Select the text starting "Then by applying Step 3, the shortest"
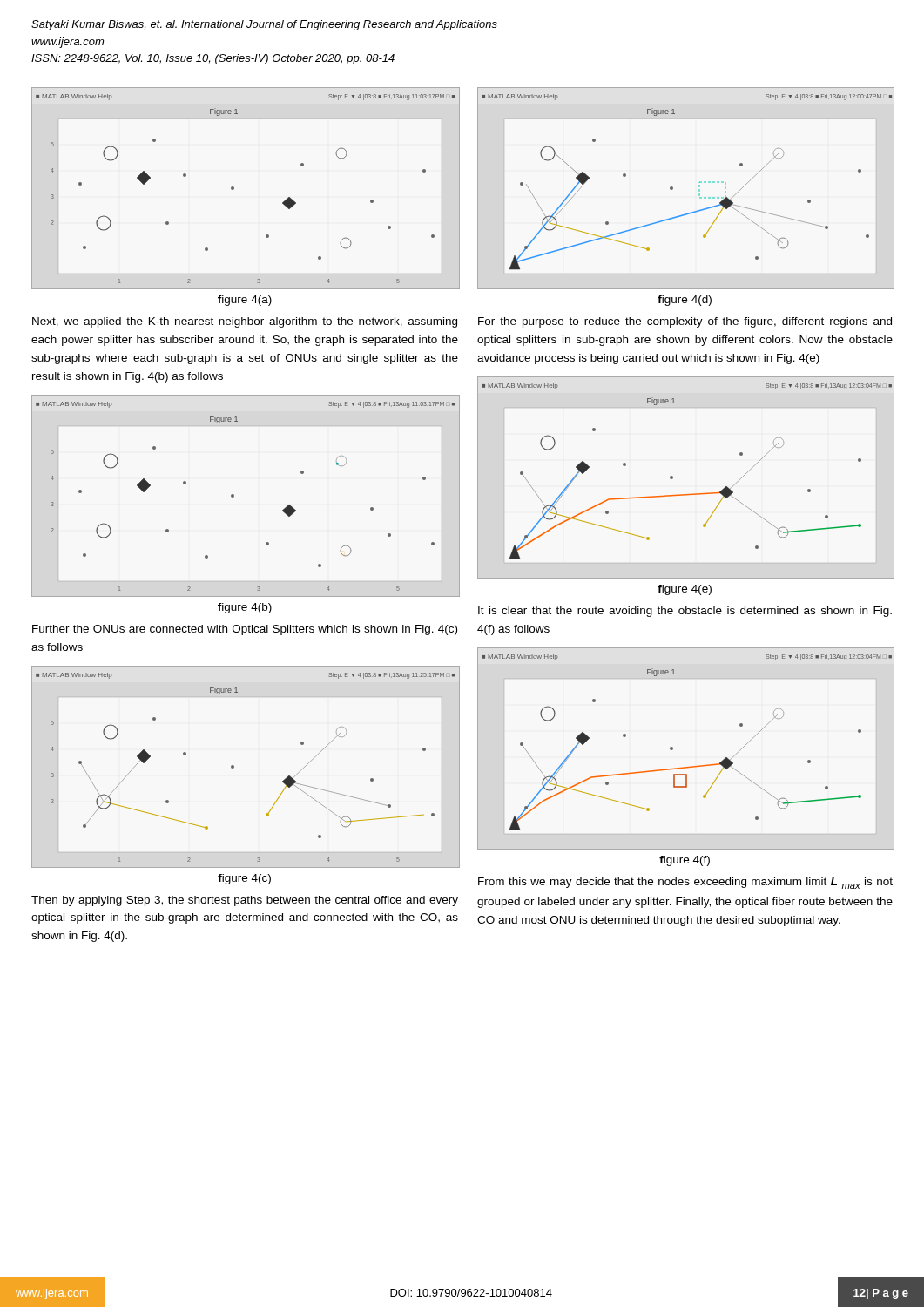The image size is (924, 1307). pos(245,917)
